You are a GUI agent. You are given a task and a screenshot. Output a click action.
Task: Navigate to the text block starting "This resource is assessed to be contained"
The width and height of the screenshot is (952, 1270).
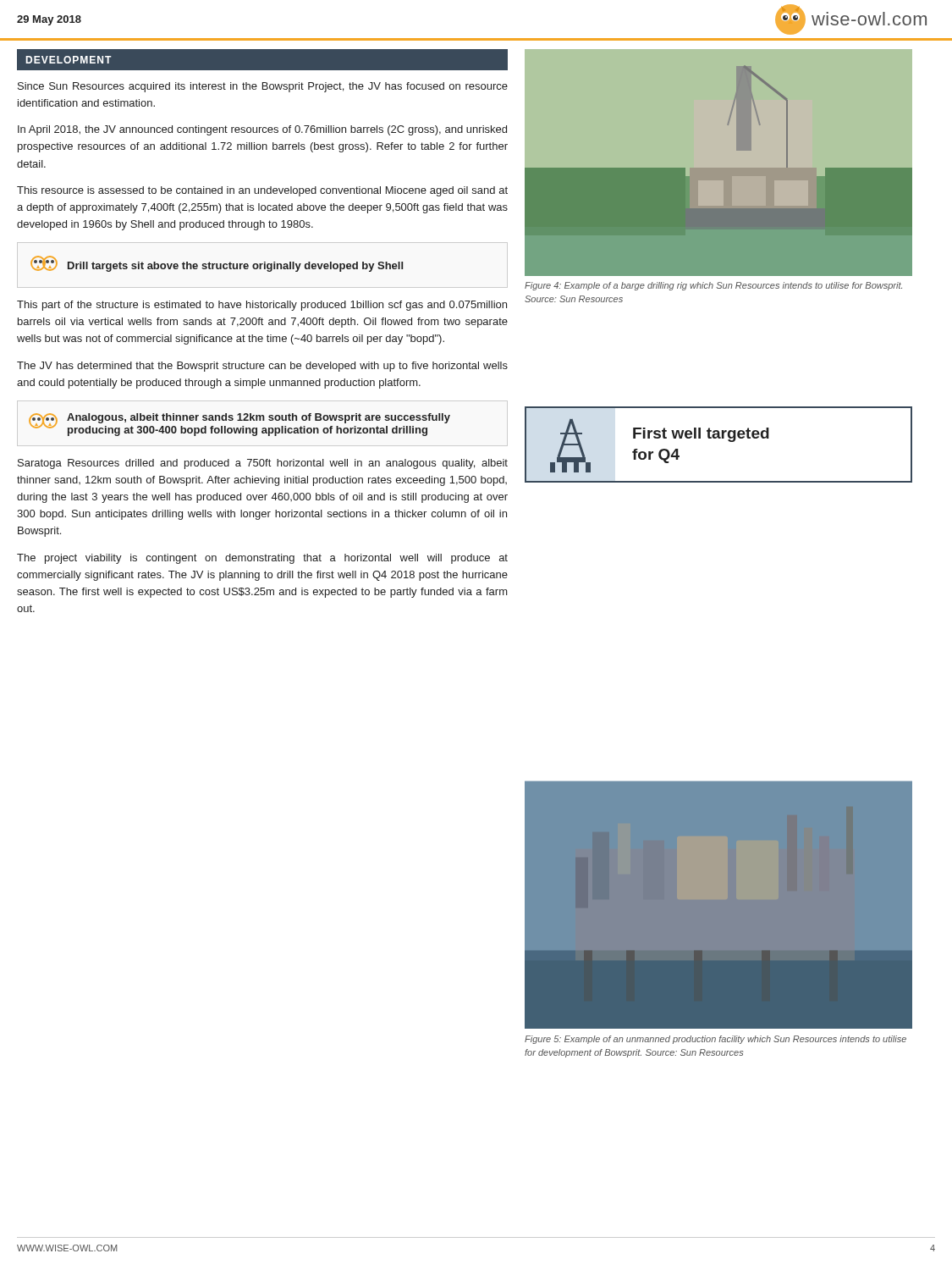262,207
